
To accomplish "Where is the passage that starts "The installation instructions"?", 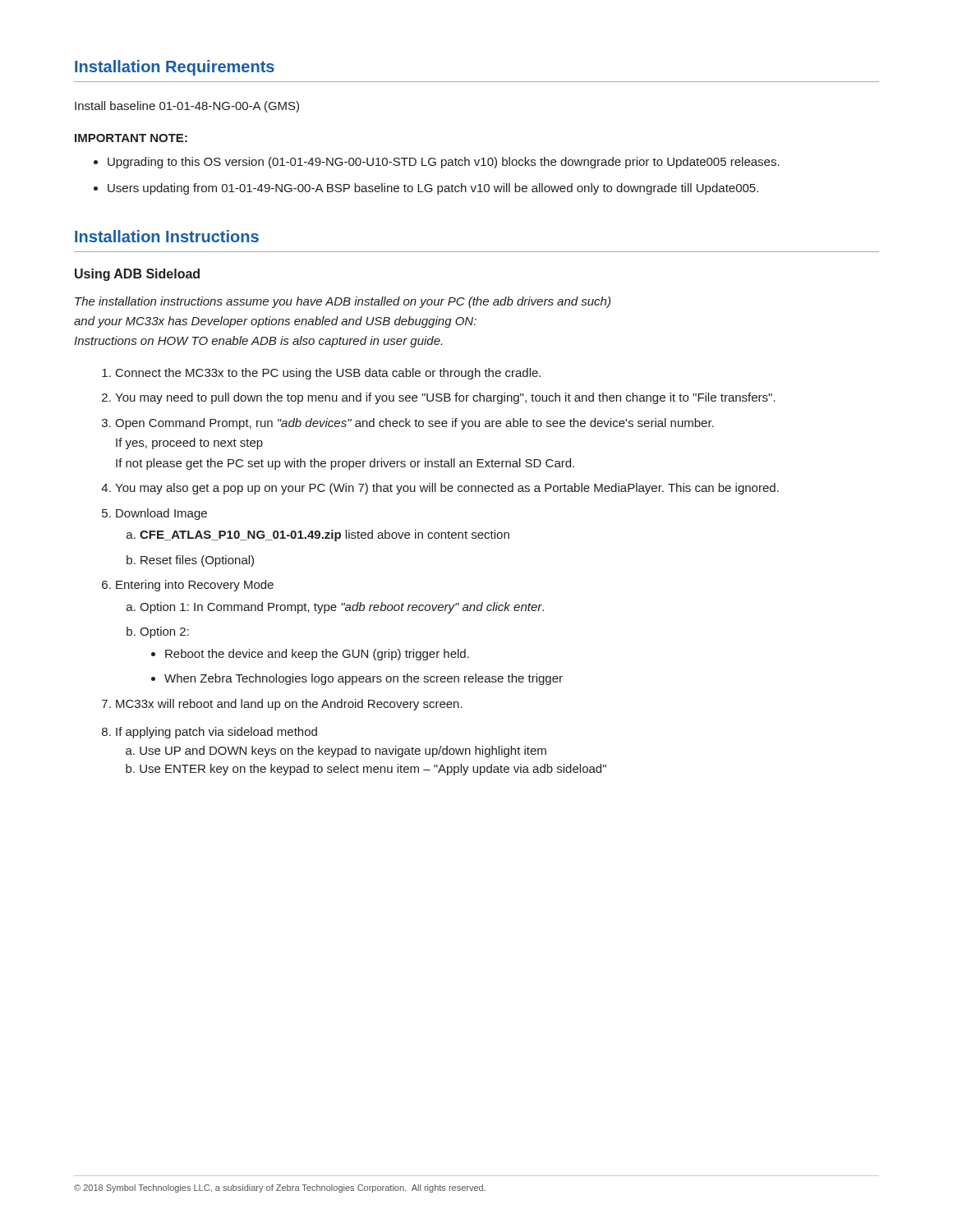I will [x=343, y=320].
